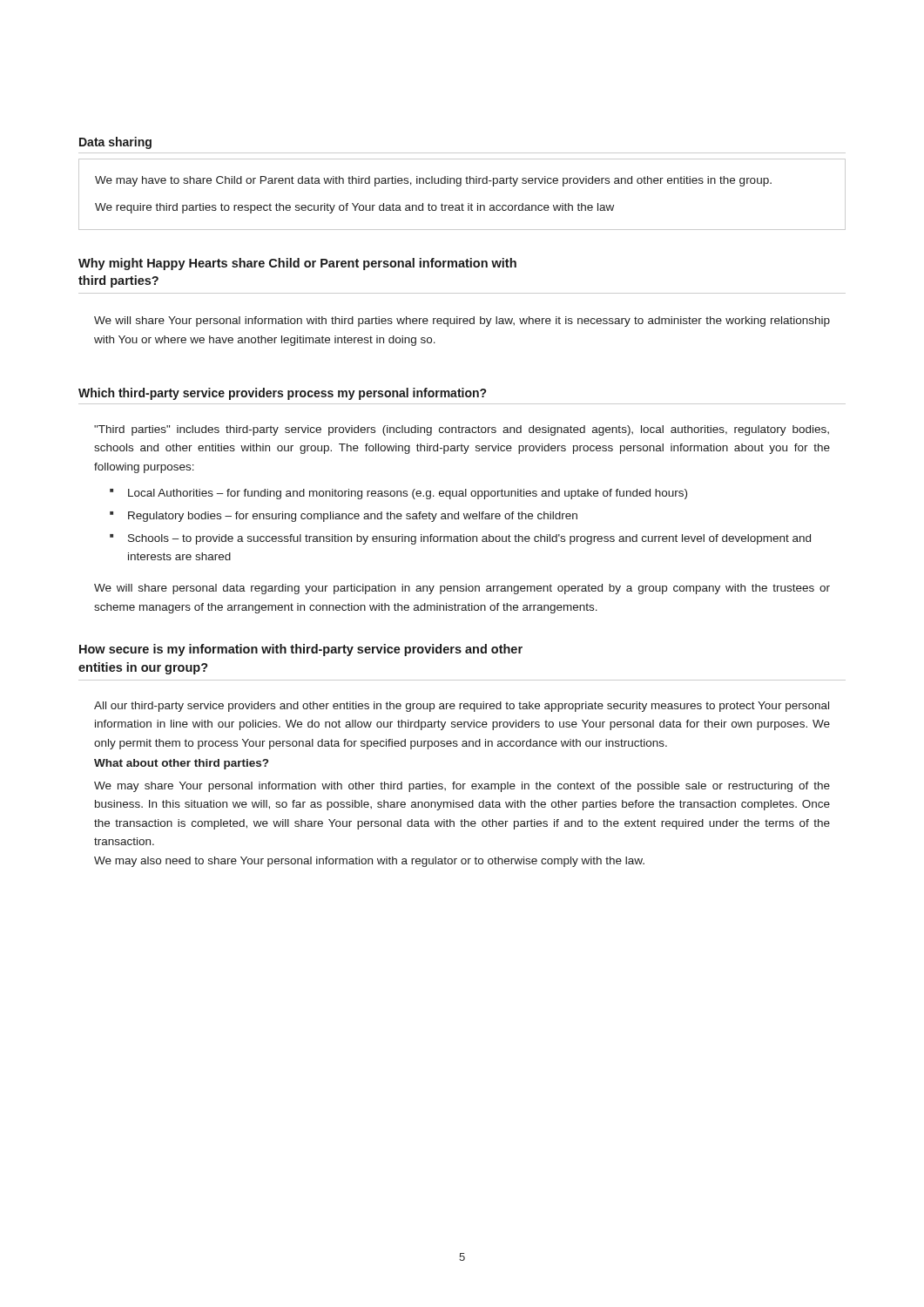Find the text starting "We will share personal data regarding"
This screenshot has height=1307, width=924.
(462, 597)
